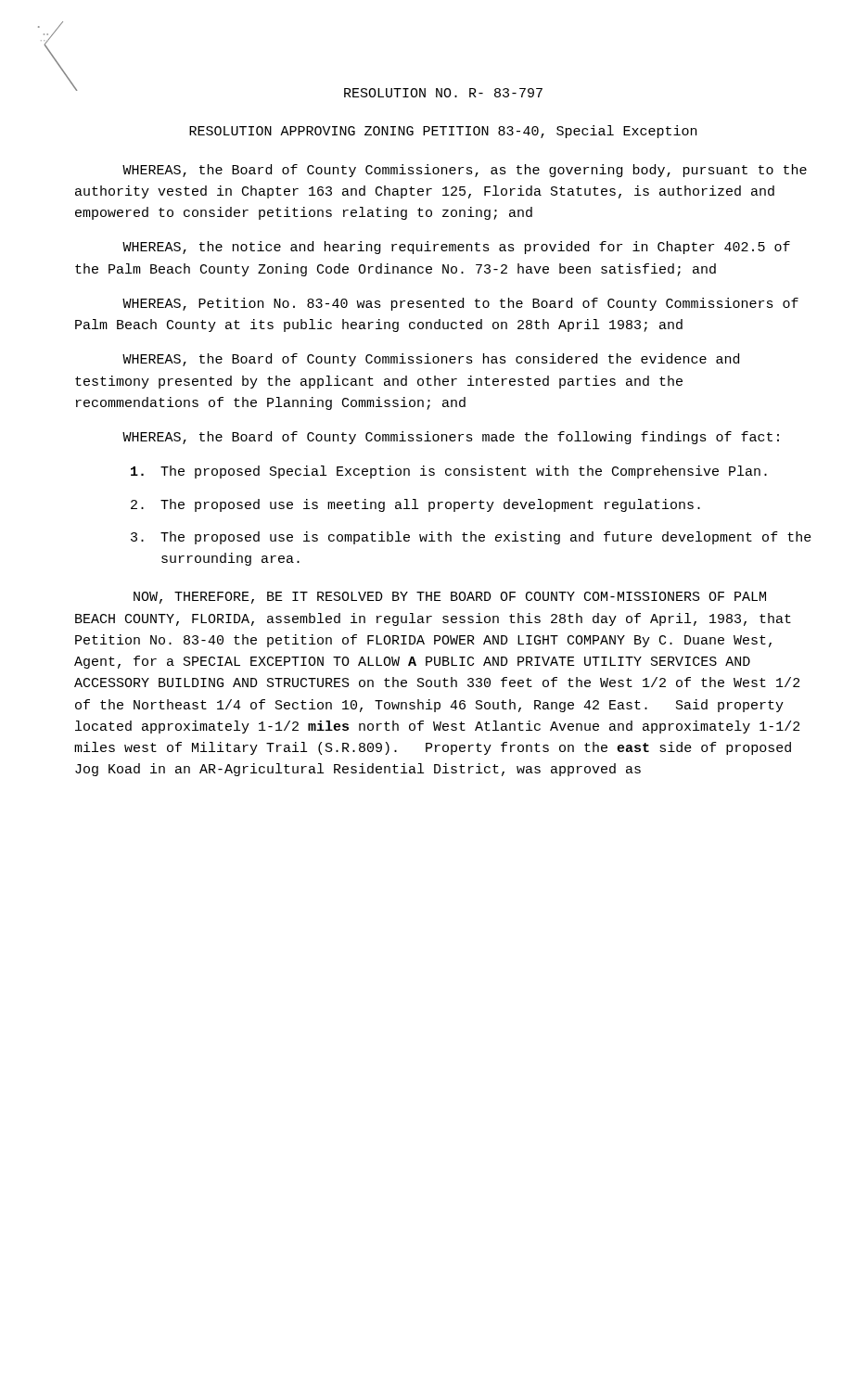Navigate to the element starting "2. The proposed use is meeting all property"
Screen dimensions: 1391x868
tap(471, 506)
